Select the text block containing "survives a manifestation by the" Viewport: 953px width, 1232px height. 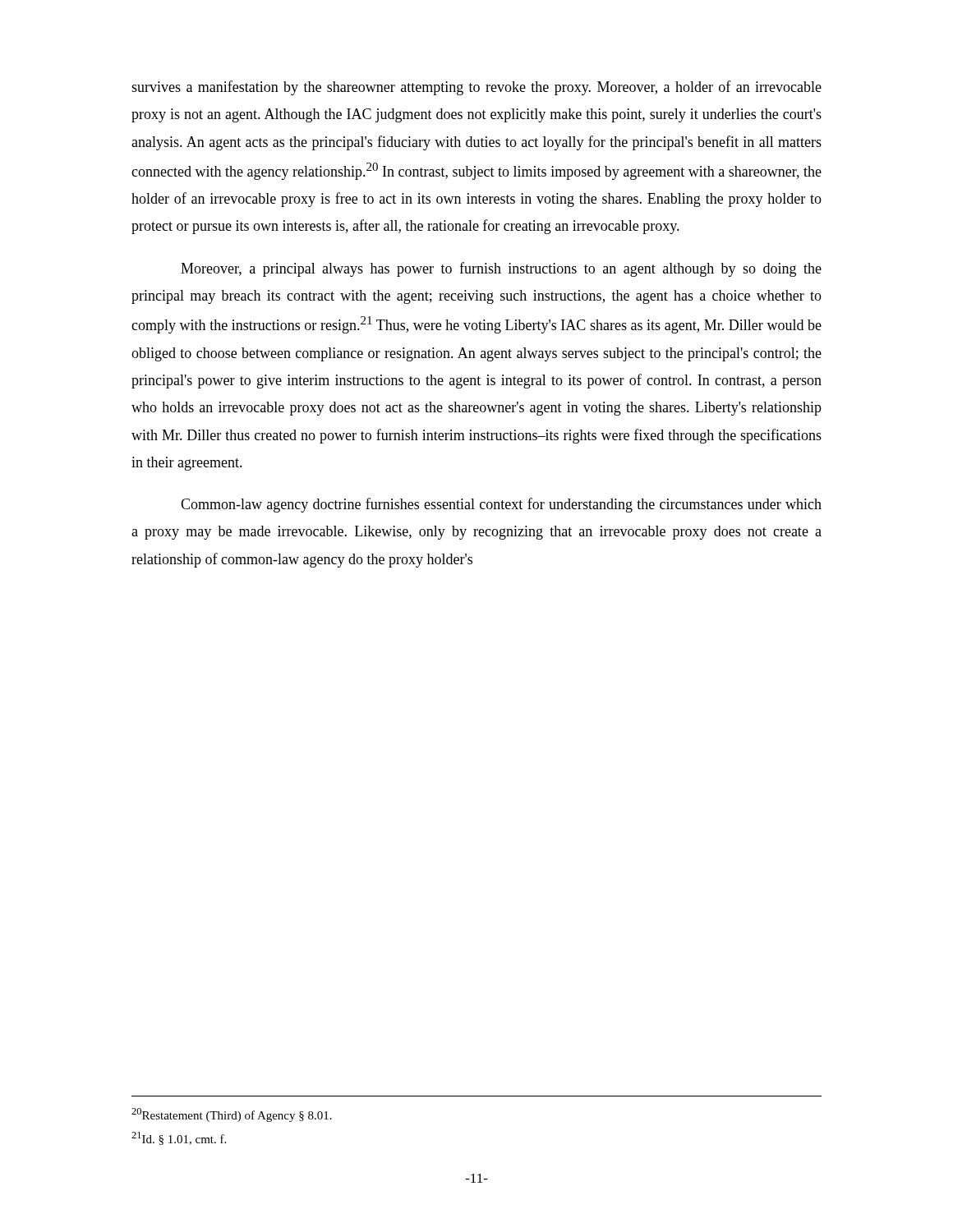click(x=476, y=157)
